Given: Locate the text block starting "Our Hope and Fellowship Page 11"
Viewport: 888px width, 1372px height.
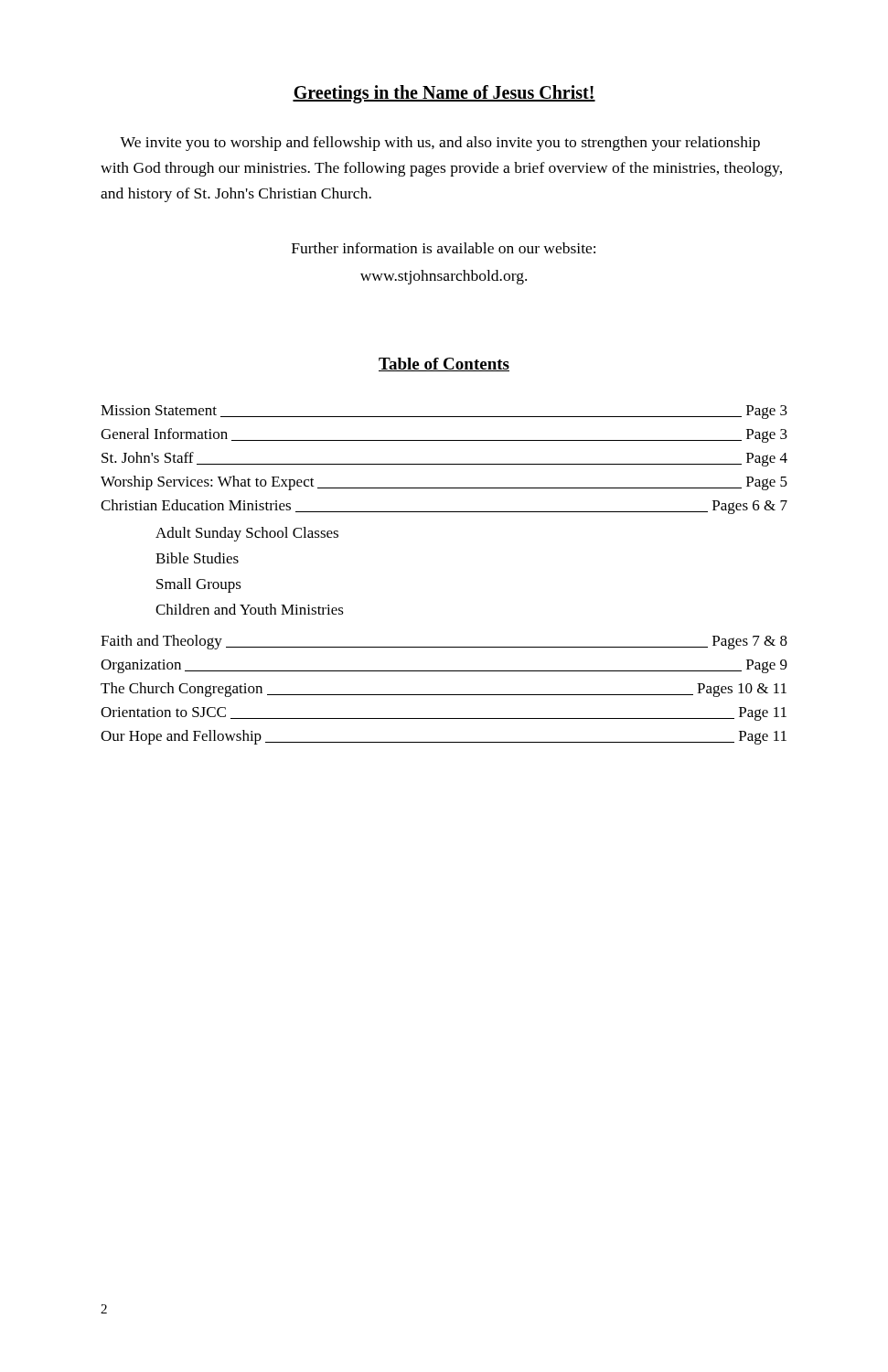Looking at the screenshot, I should pos(444,736).
